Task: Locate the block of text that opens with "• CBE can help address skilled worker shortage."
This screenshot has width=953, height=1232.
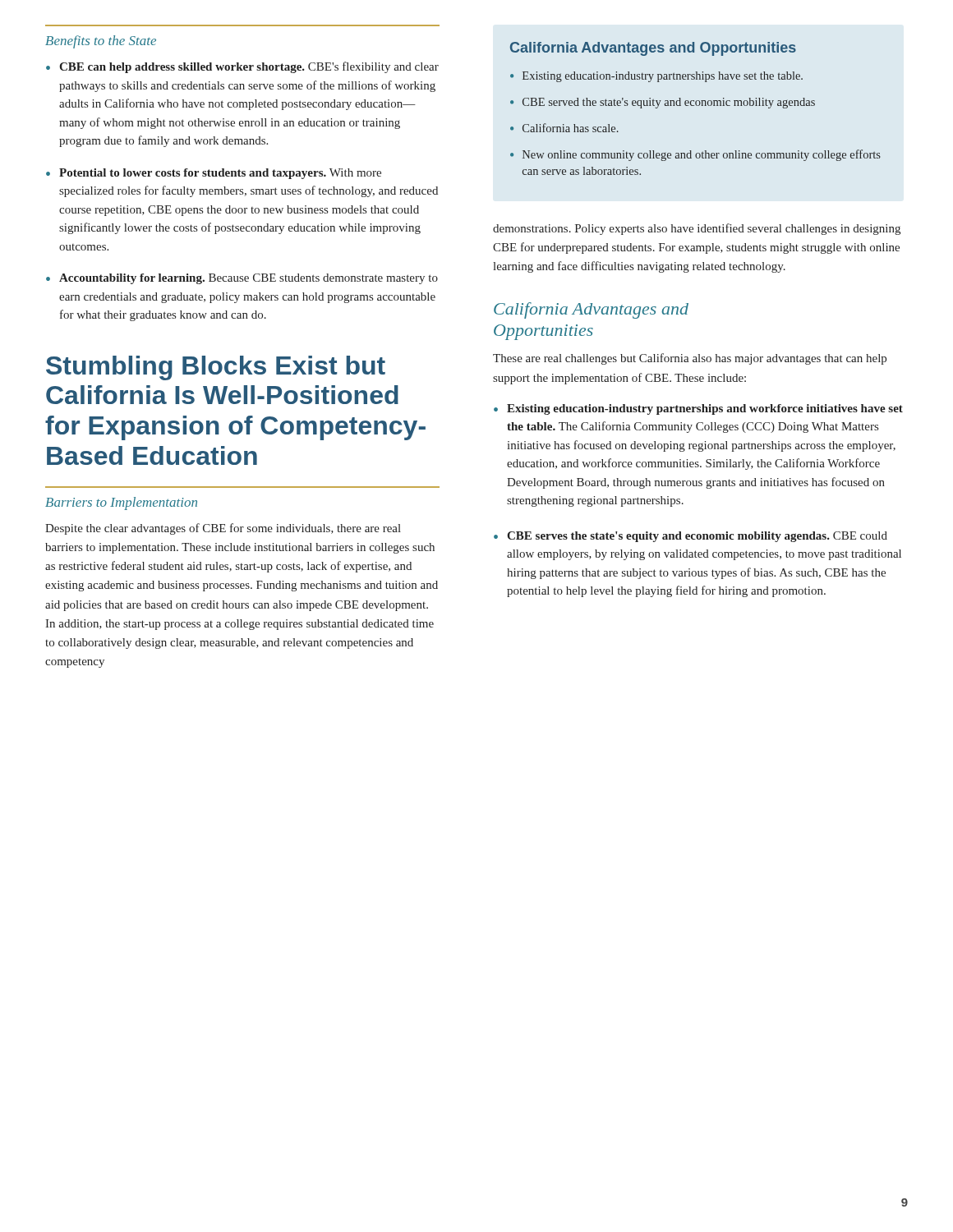Action: [x=242, y=104]
